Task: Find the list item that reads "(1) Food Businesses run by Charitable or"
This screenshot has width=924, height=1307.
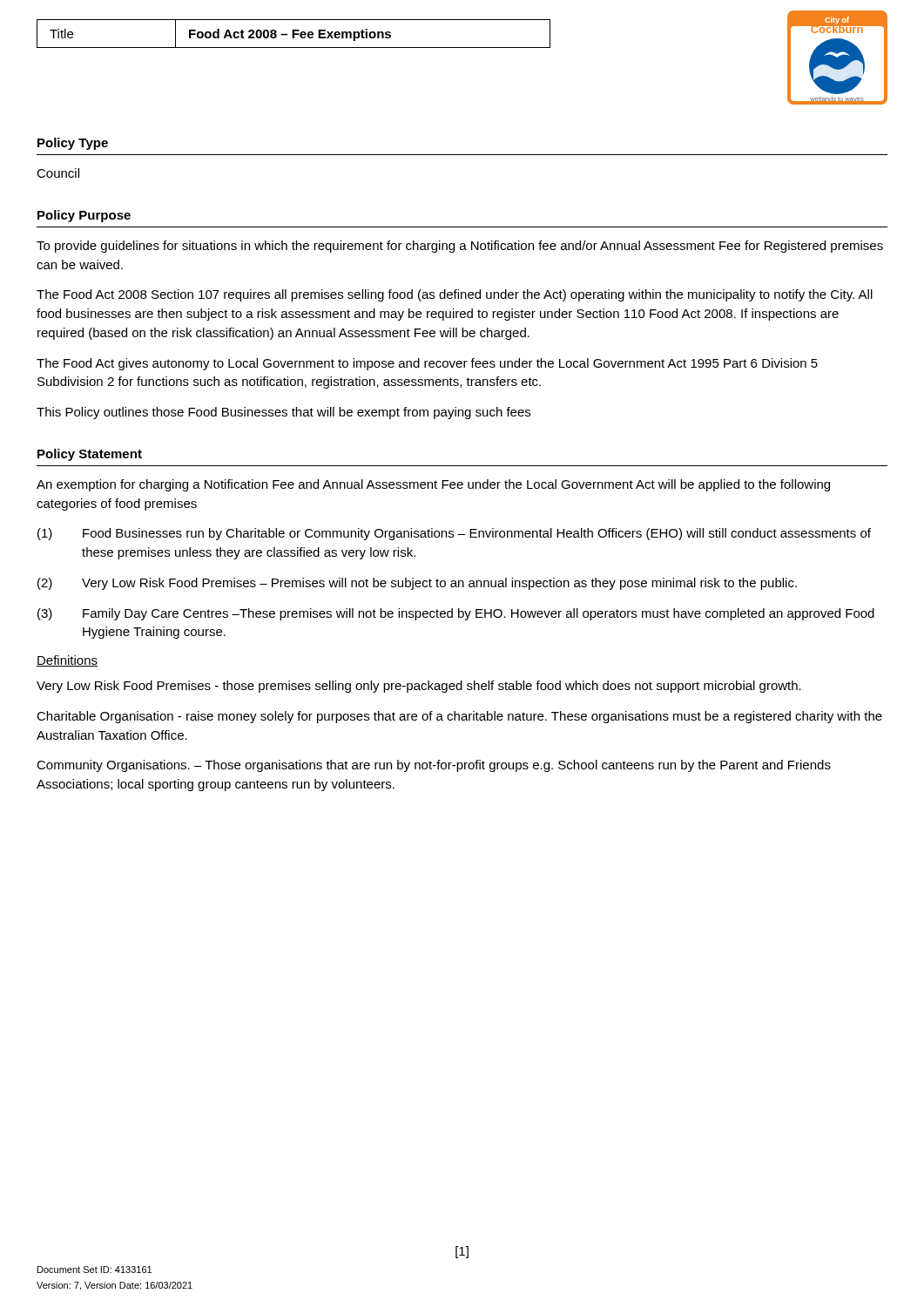Action: [462, 543]
